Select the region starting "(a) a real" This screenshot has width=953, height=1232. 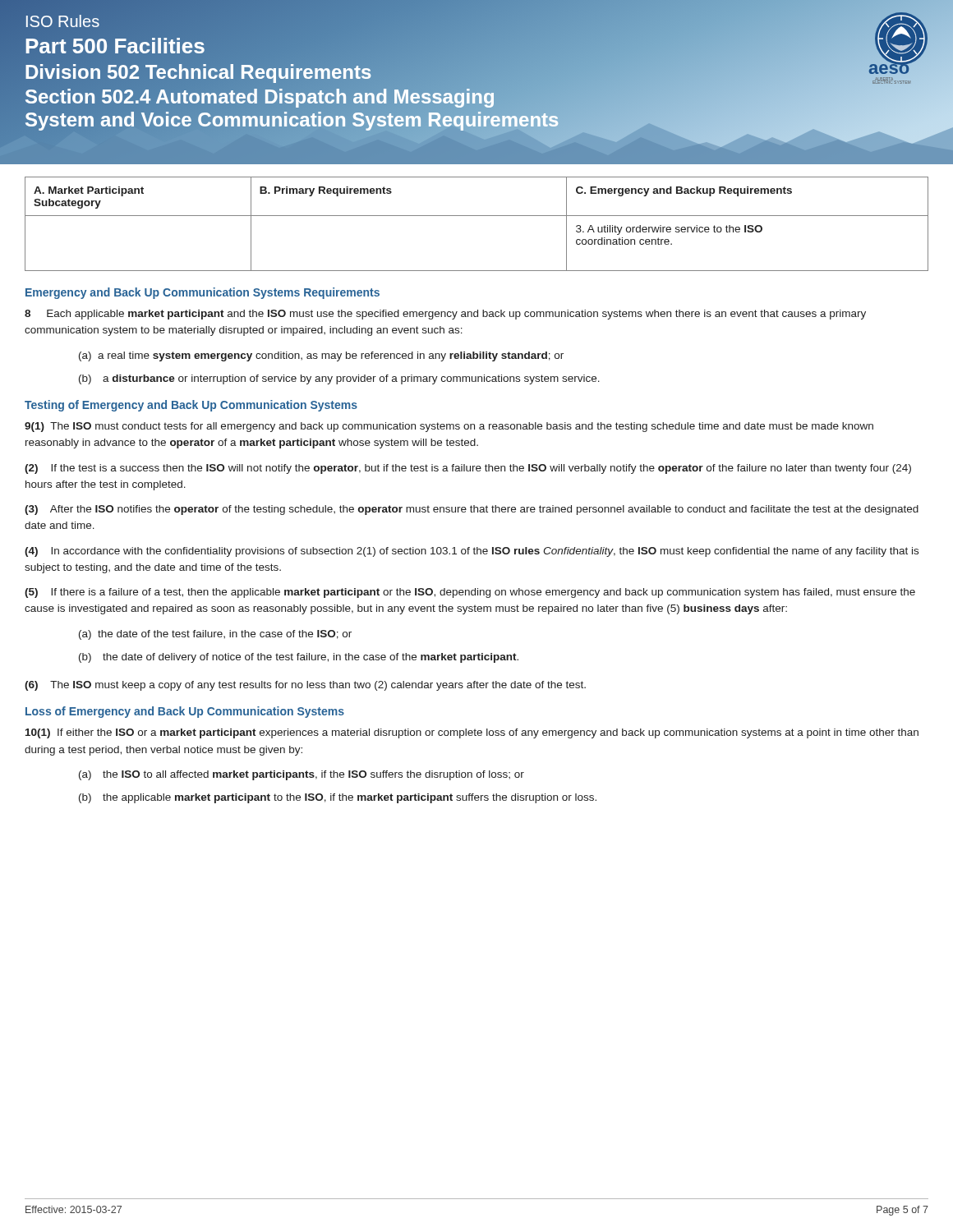321,355
